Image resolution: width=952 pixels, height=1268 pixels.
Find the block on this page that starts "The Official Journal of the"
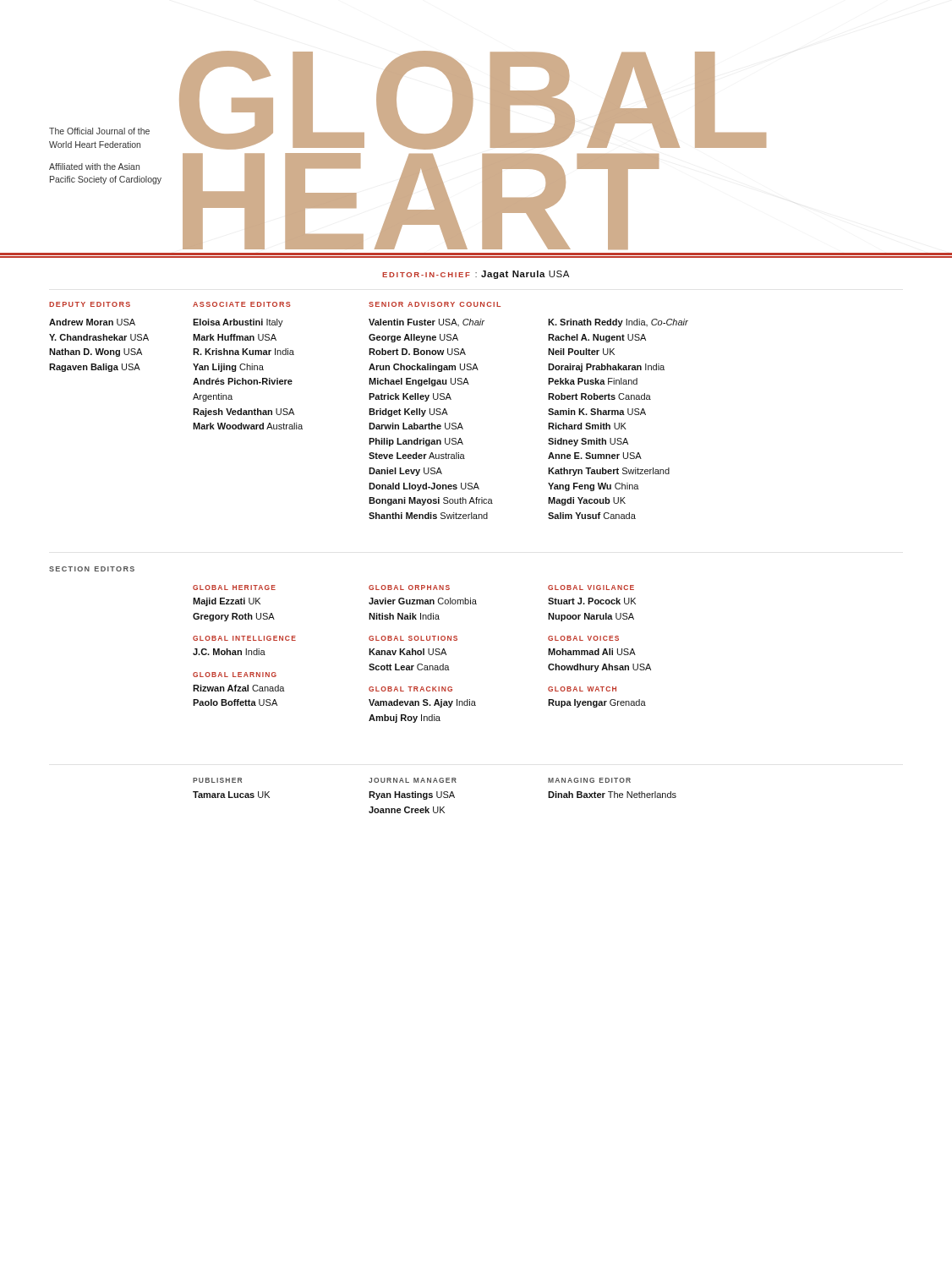tap(107, 156)
